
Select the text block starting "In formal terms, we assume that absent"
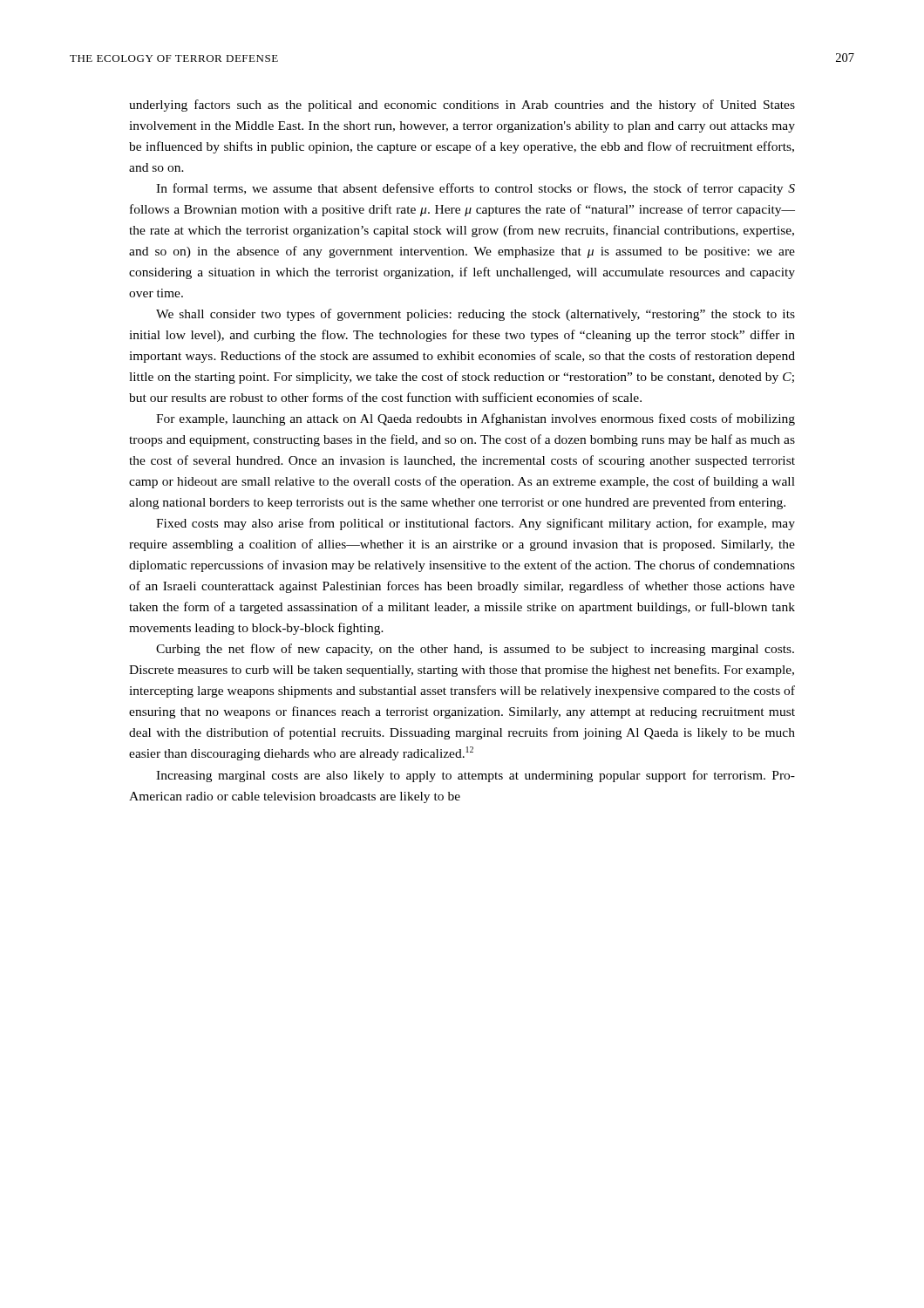(462, 241)
